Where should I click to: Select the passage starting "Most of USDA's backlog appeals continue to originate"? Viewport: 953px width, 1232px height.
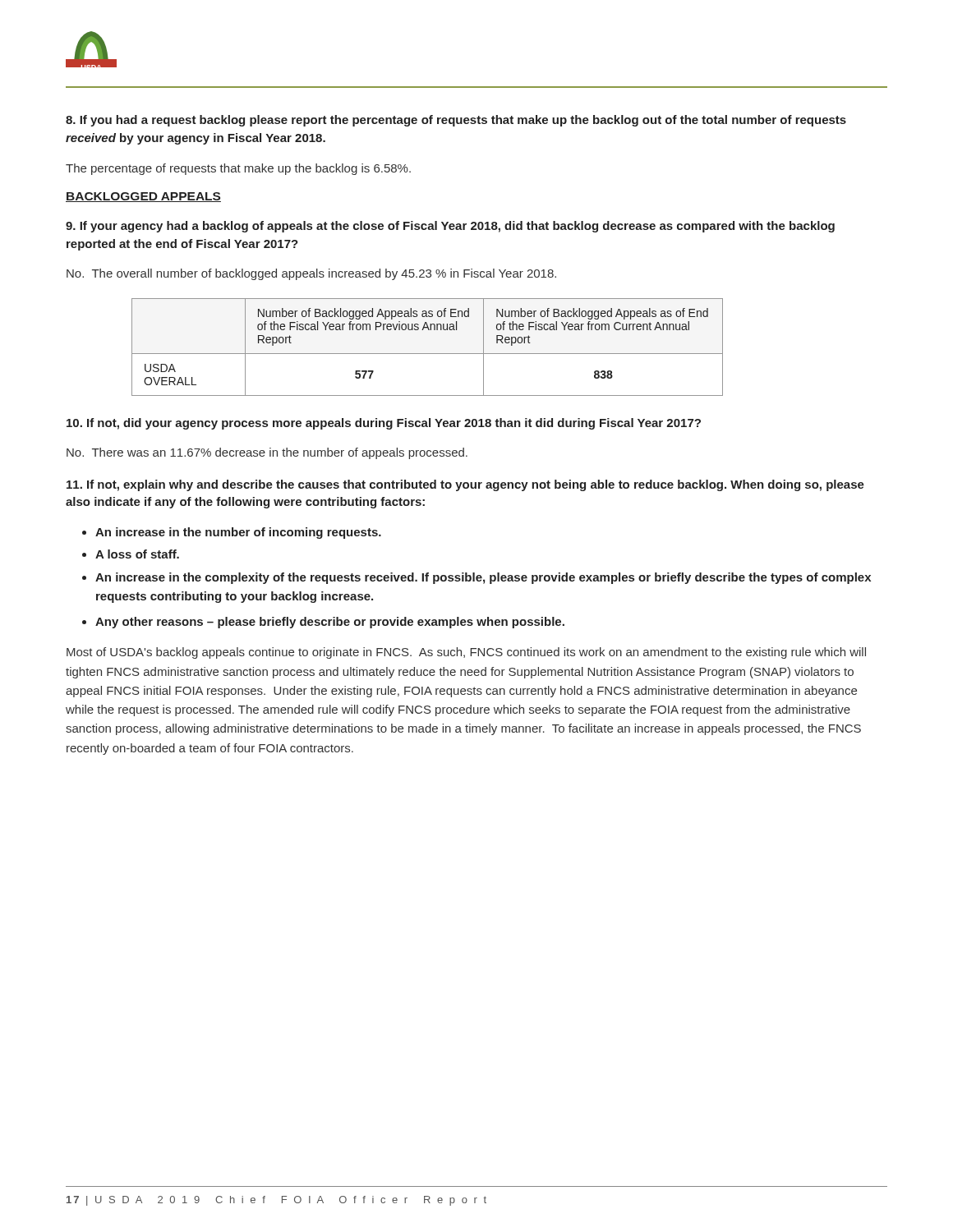click(x=466, y=700)
